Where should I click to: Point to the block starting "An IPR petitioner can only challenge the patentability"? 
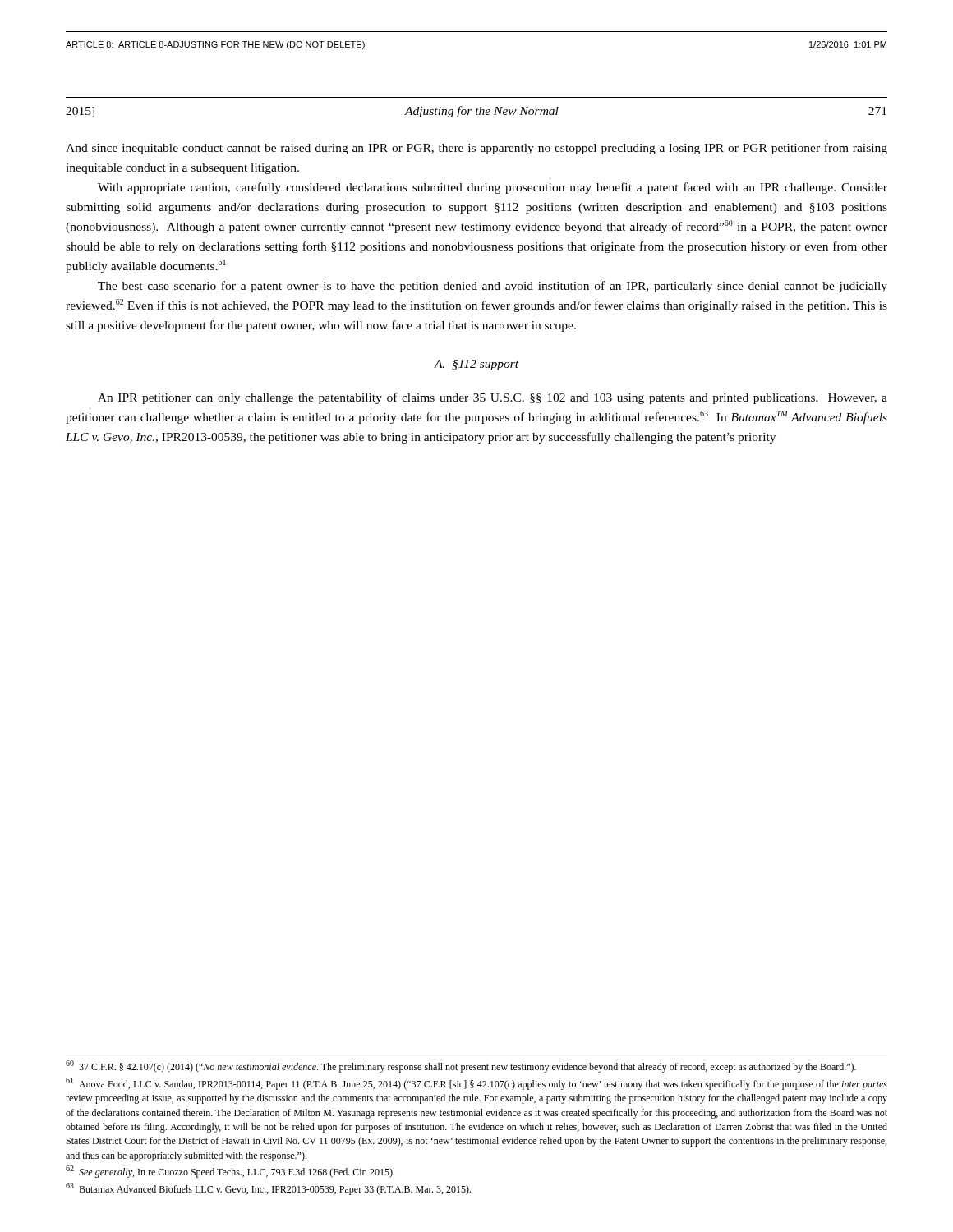pos(476,417)
